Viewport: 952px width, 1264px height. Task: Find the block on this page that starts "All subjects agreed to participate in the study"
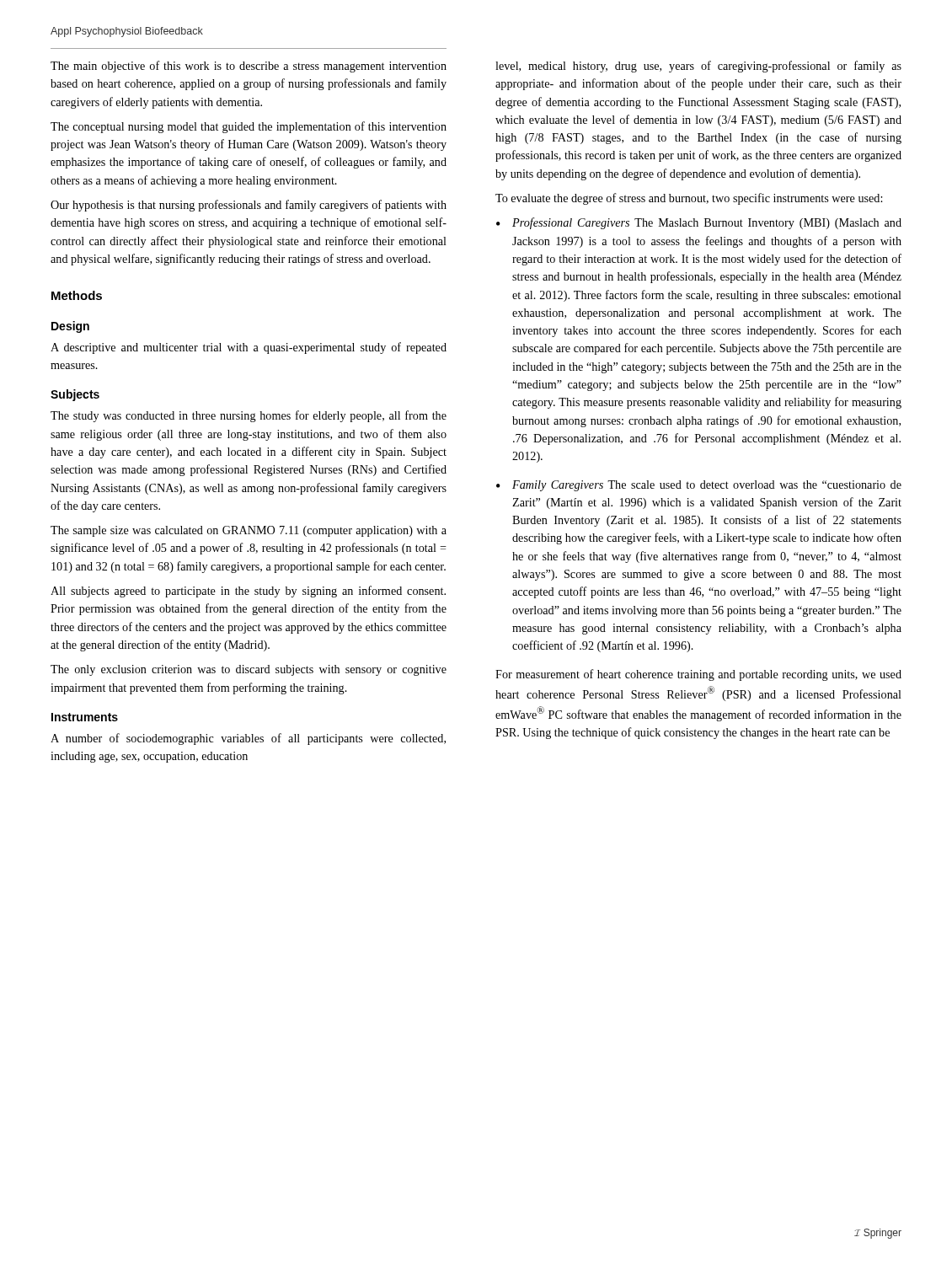249,618
